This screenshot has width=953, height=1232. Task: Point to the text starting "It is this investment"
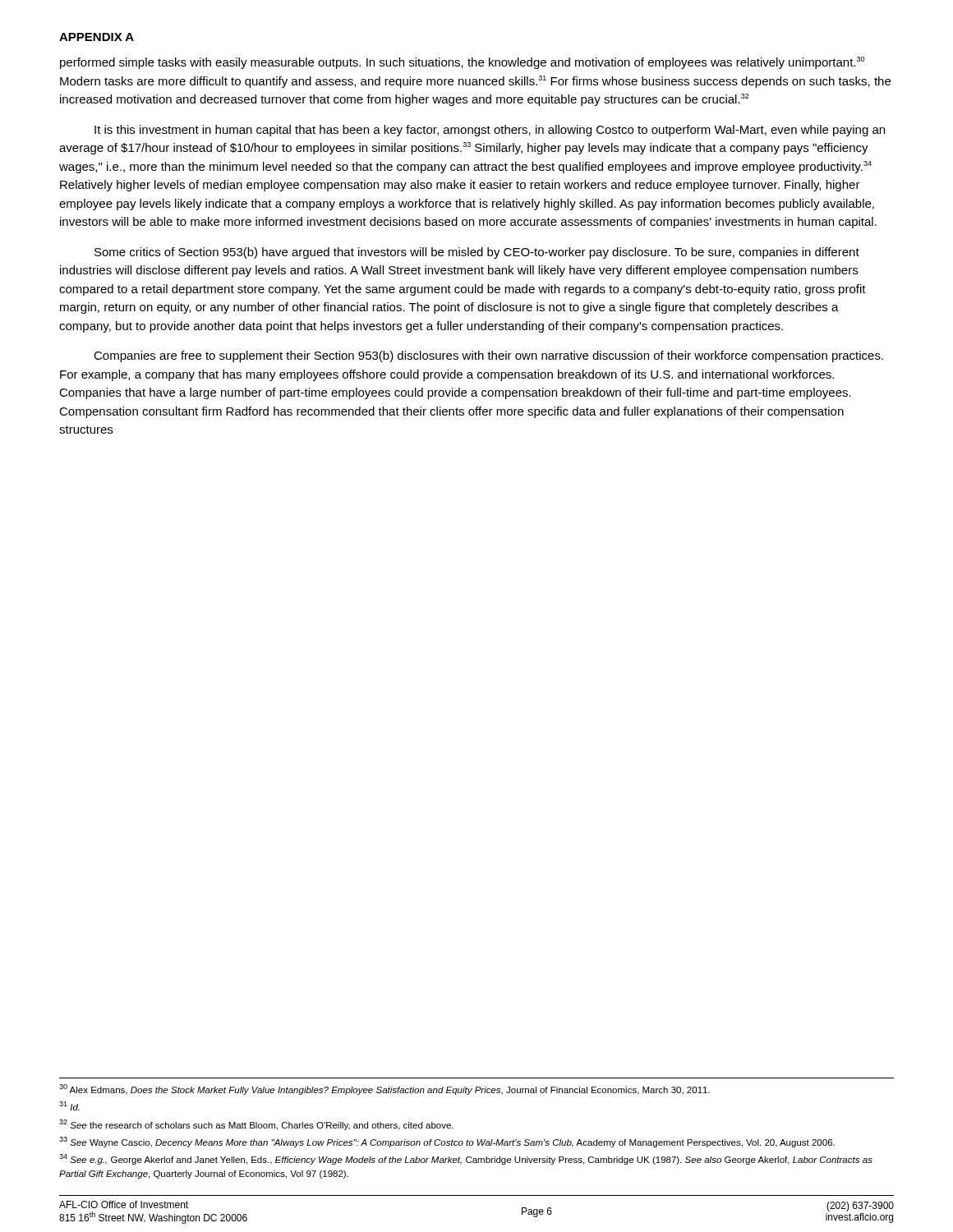[476, 176]
